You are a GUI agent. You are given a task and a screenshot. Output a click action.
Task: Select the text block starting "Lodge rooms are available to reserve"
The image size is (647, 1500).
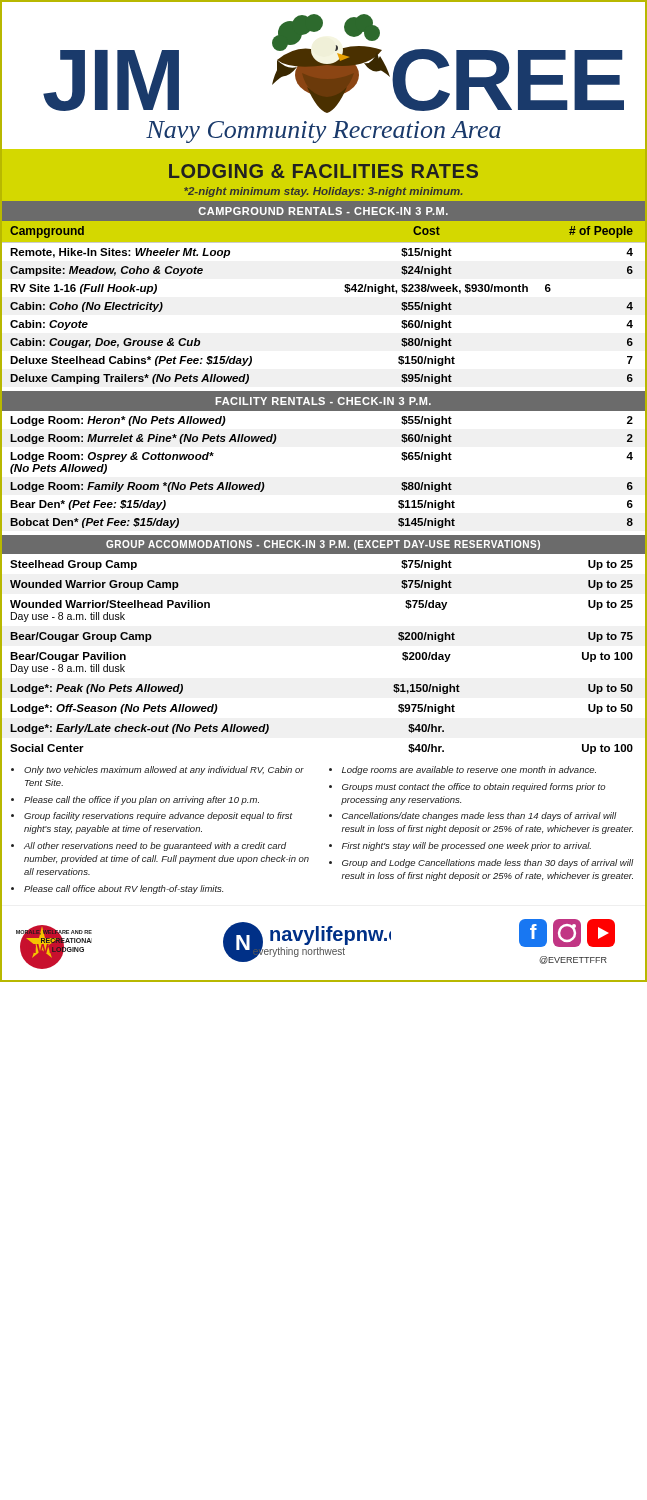(x=469, y=770)
